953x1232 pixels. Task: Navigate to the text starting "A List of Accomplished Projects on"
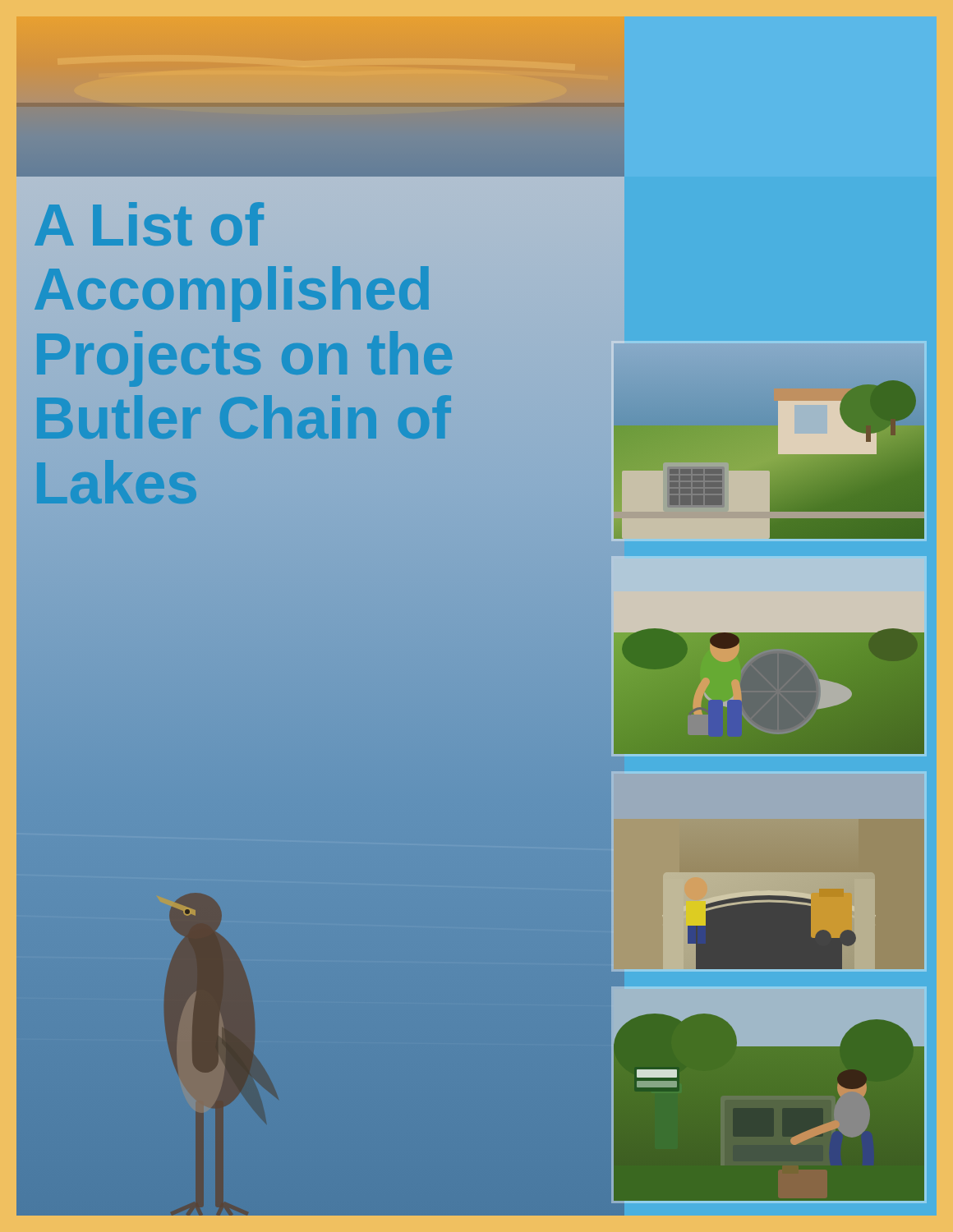292,354
